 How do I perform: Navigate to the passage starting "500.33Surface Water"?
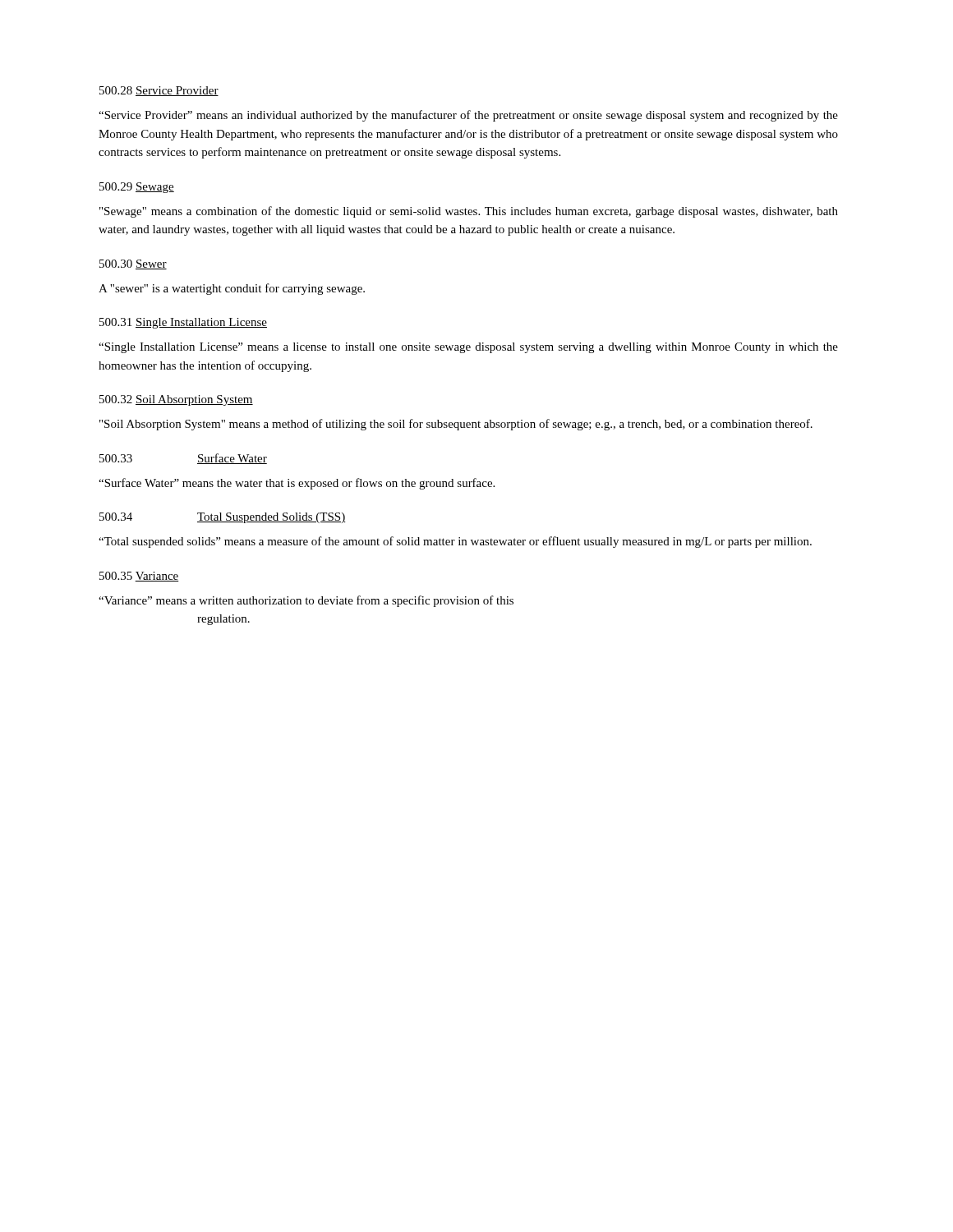110,459
